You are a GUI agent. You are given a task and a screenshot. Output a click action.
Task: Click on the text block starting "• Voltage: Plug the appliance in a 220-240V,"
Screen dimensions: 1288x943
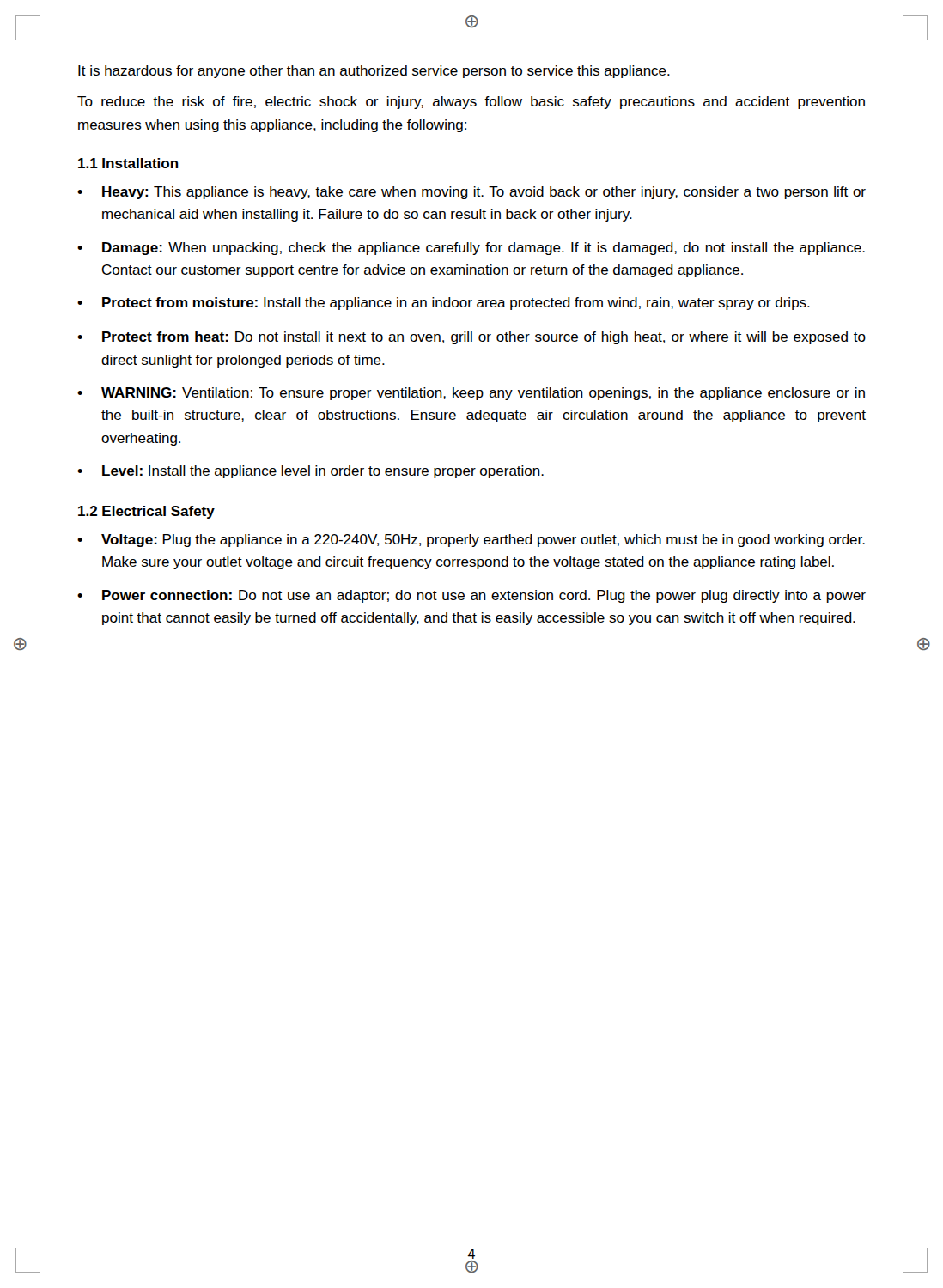(472, 551)
